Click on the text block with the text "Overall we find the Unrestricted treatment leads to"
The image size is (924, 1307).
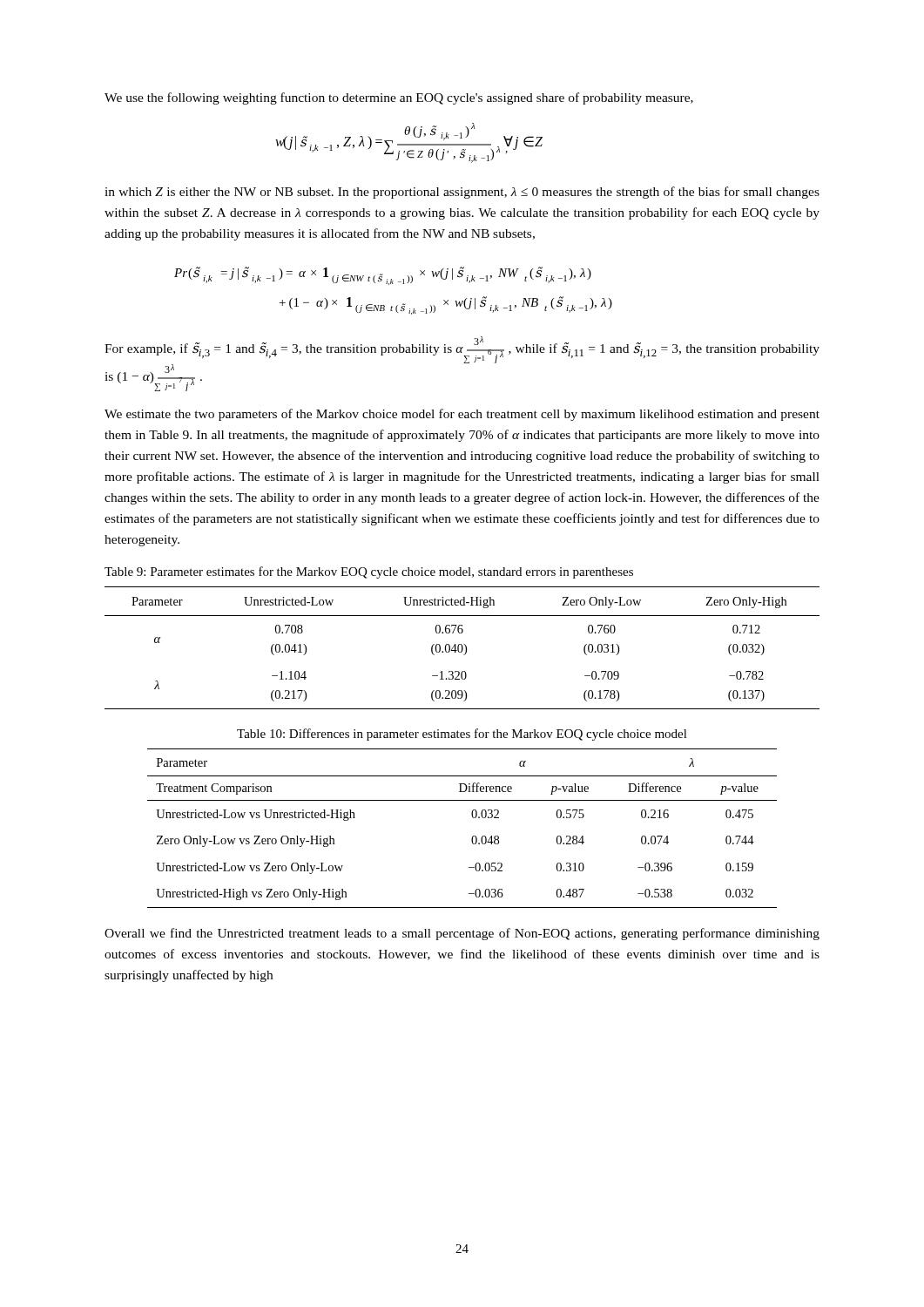coord(462,954)
